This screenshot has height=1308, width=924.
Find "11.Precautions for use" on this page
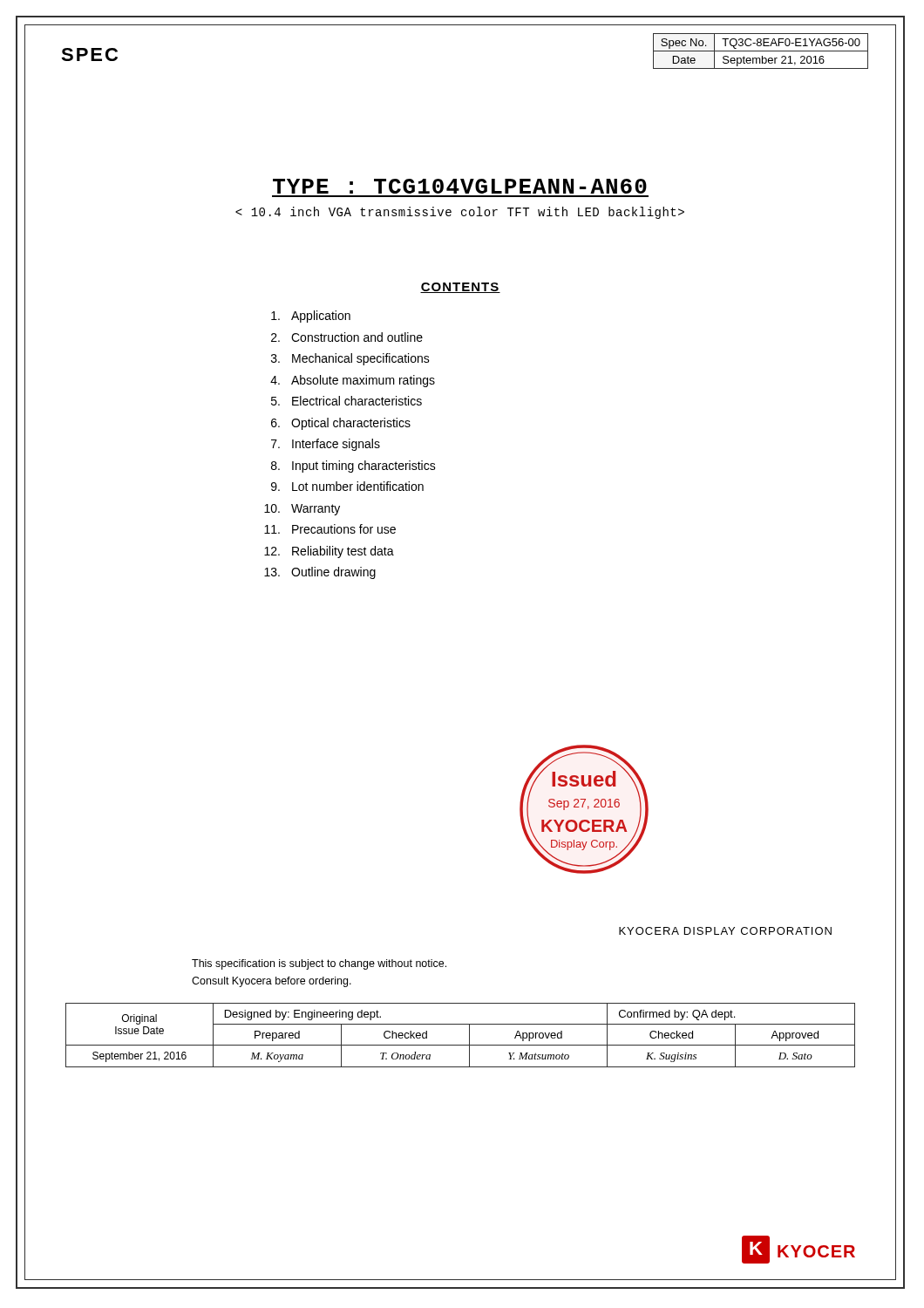click(x=329, y=530)
